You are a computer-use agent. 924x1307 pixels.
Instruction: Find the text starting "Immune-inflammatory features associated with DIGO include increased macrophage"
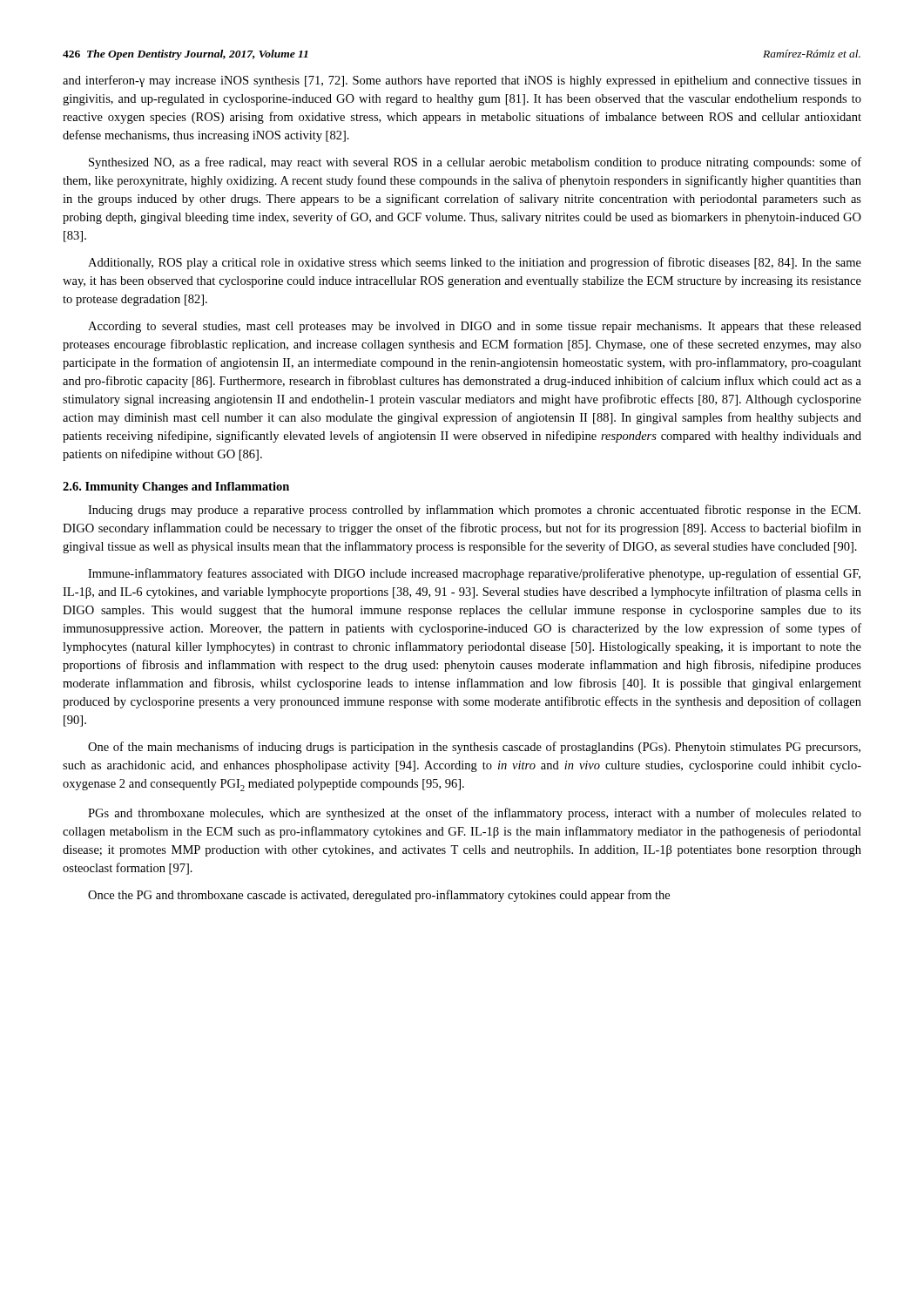tap(462, 647)
